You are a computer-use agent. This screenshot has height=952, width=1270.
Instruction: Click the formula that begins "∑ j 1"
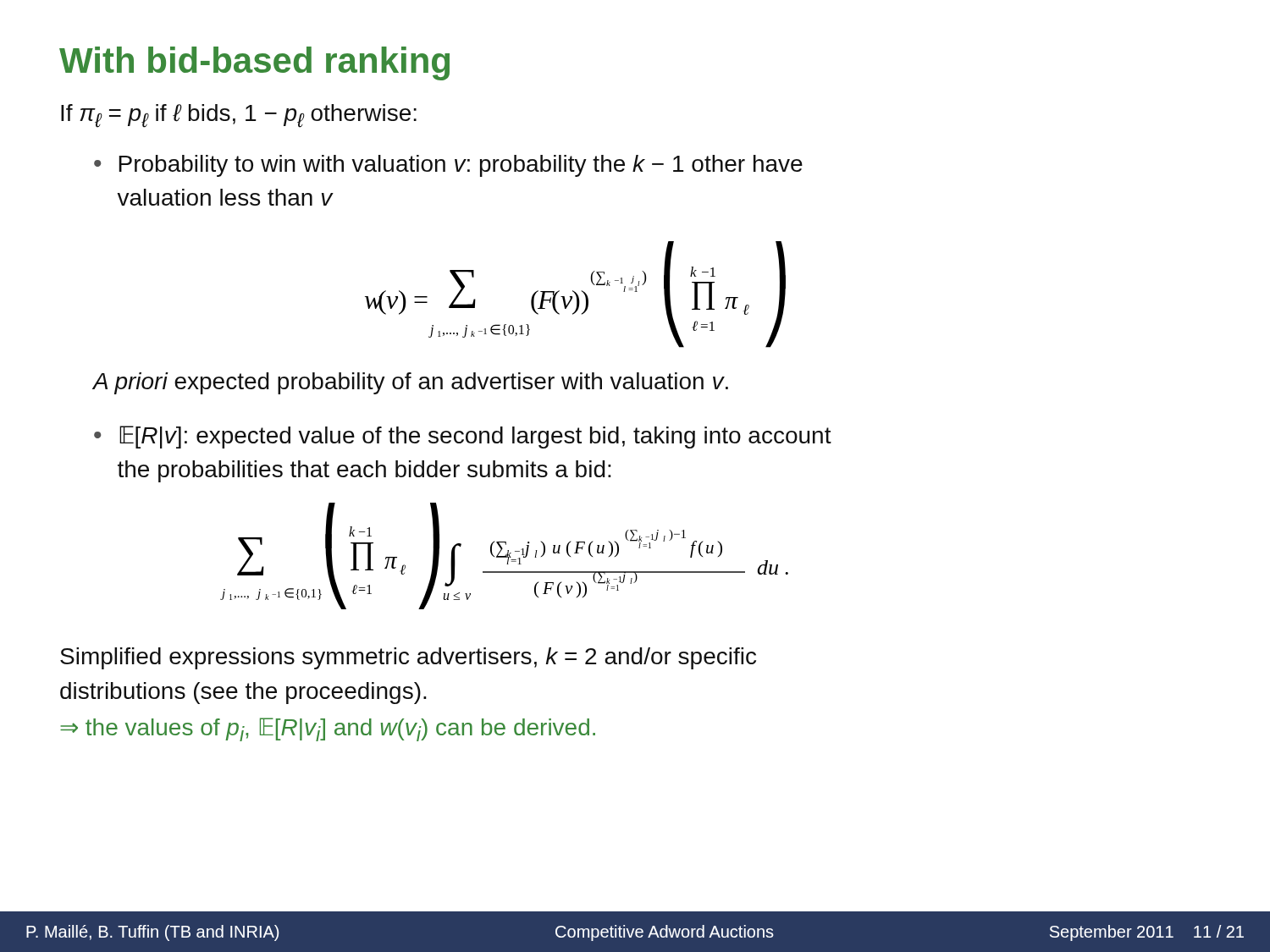tap(635, 562)
